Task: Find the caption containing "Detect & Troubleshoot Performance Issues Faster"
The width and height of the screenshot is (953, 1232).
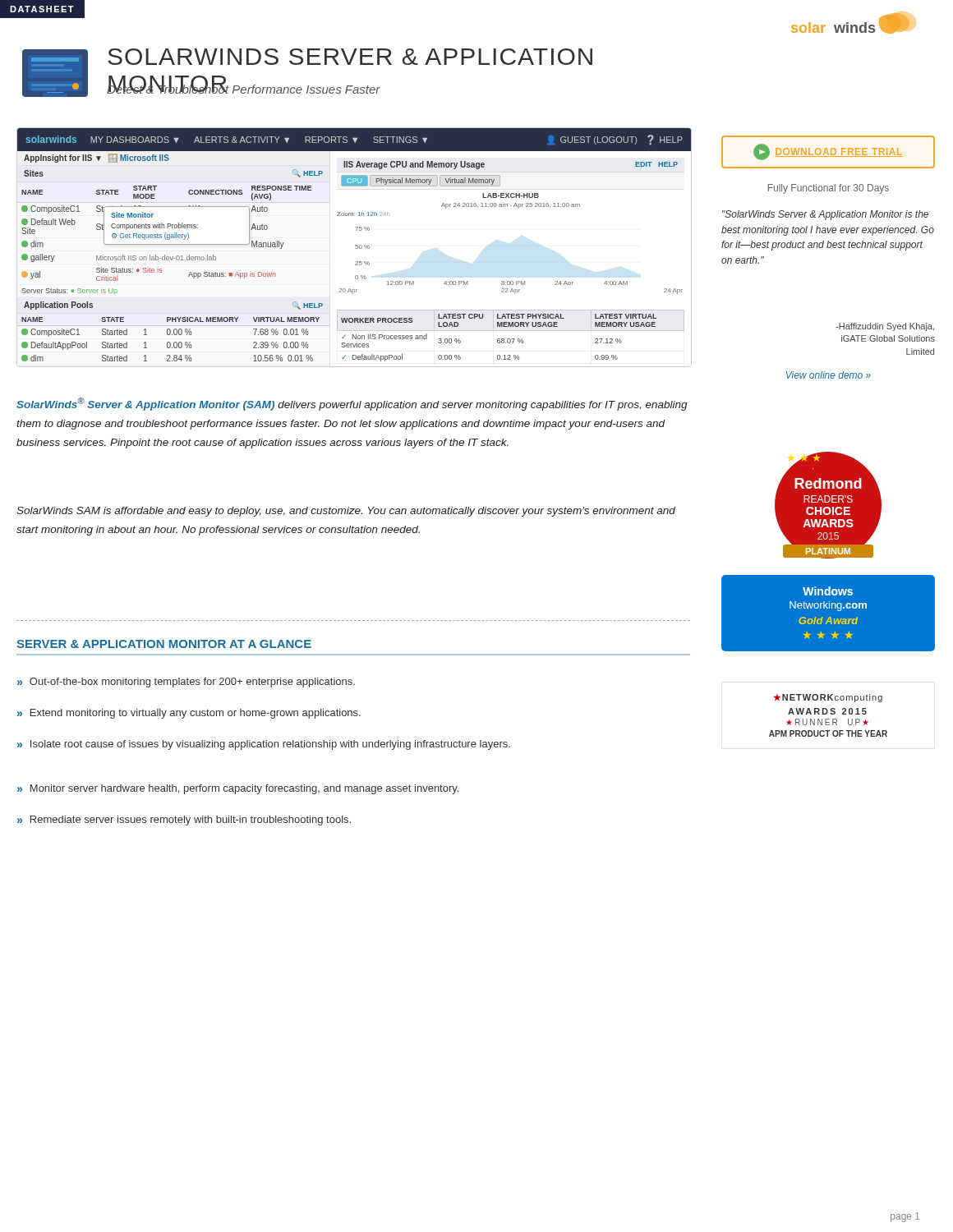Action: click(x=243, y=89)
